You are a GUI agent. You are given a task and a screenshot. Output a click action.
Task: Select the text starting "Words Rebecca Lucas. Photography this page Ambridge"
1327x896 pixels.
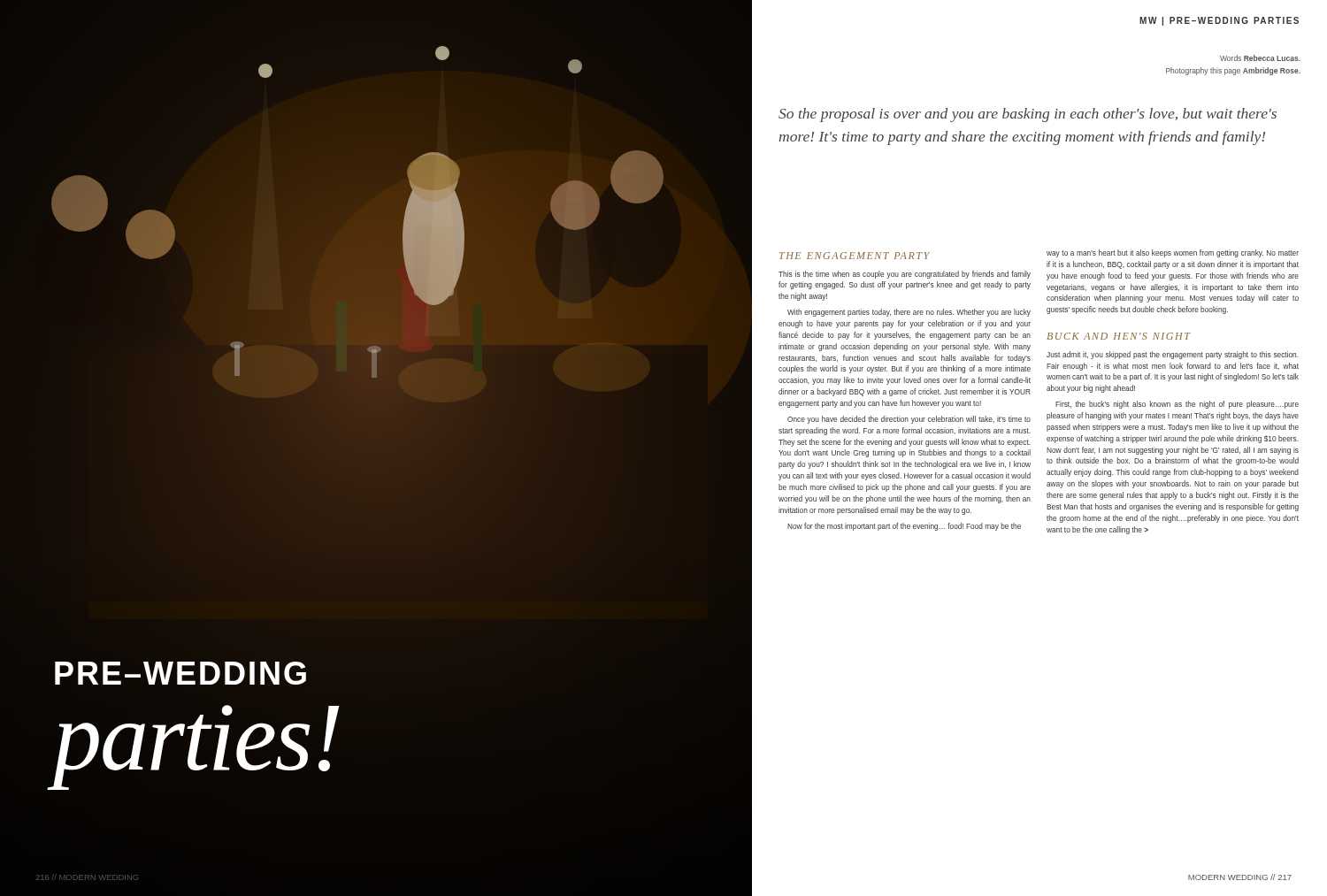point(1233,64)
